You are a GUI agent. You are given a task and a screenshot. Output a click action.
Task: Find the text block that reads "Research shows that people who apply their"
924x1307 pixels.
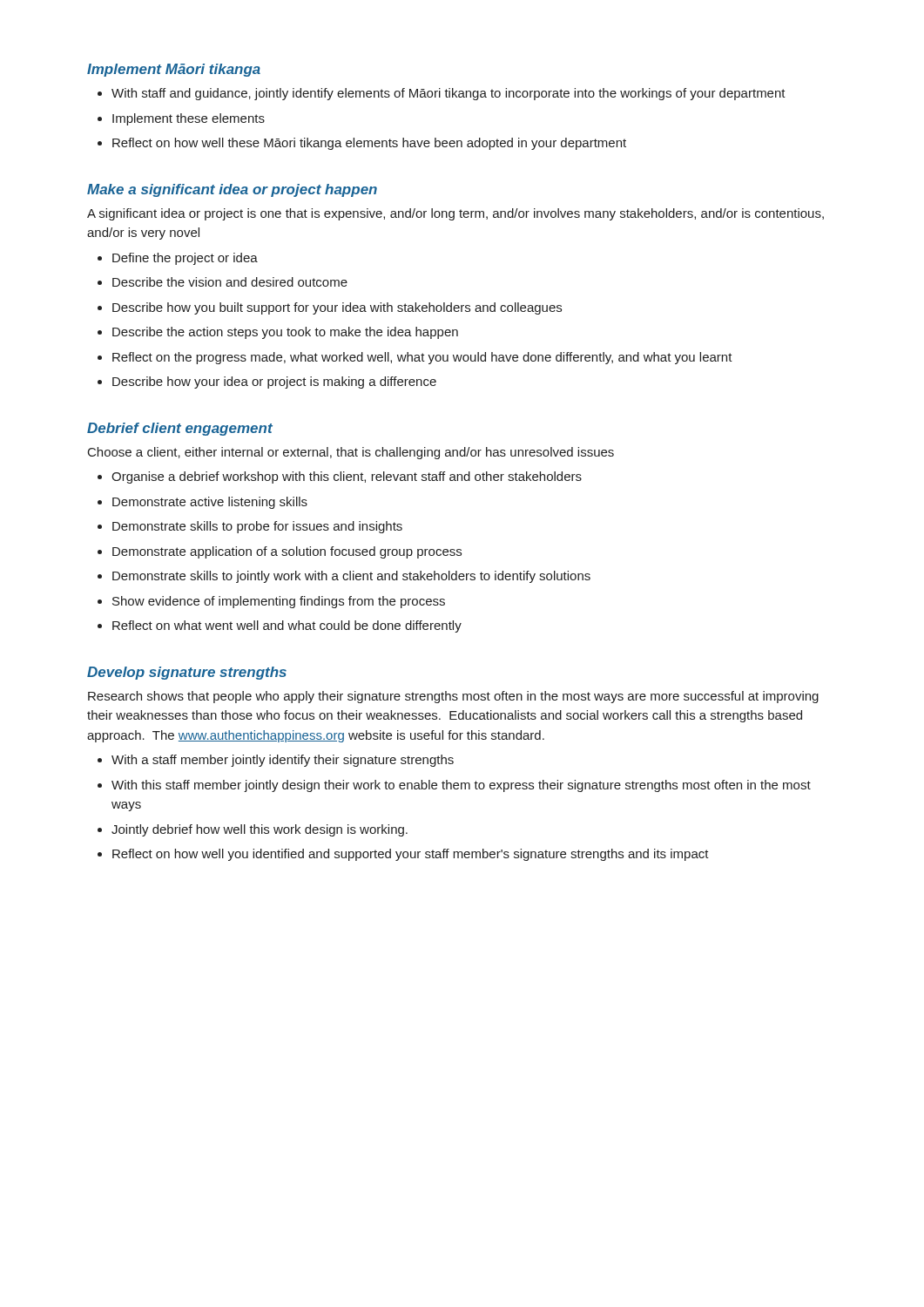click(x=453, y=715)
